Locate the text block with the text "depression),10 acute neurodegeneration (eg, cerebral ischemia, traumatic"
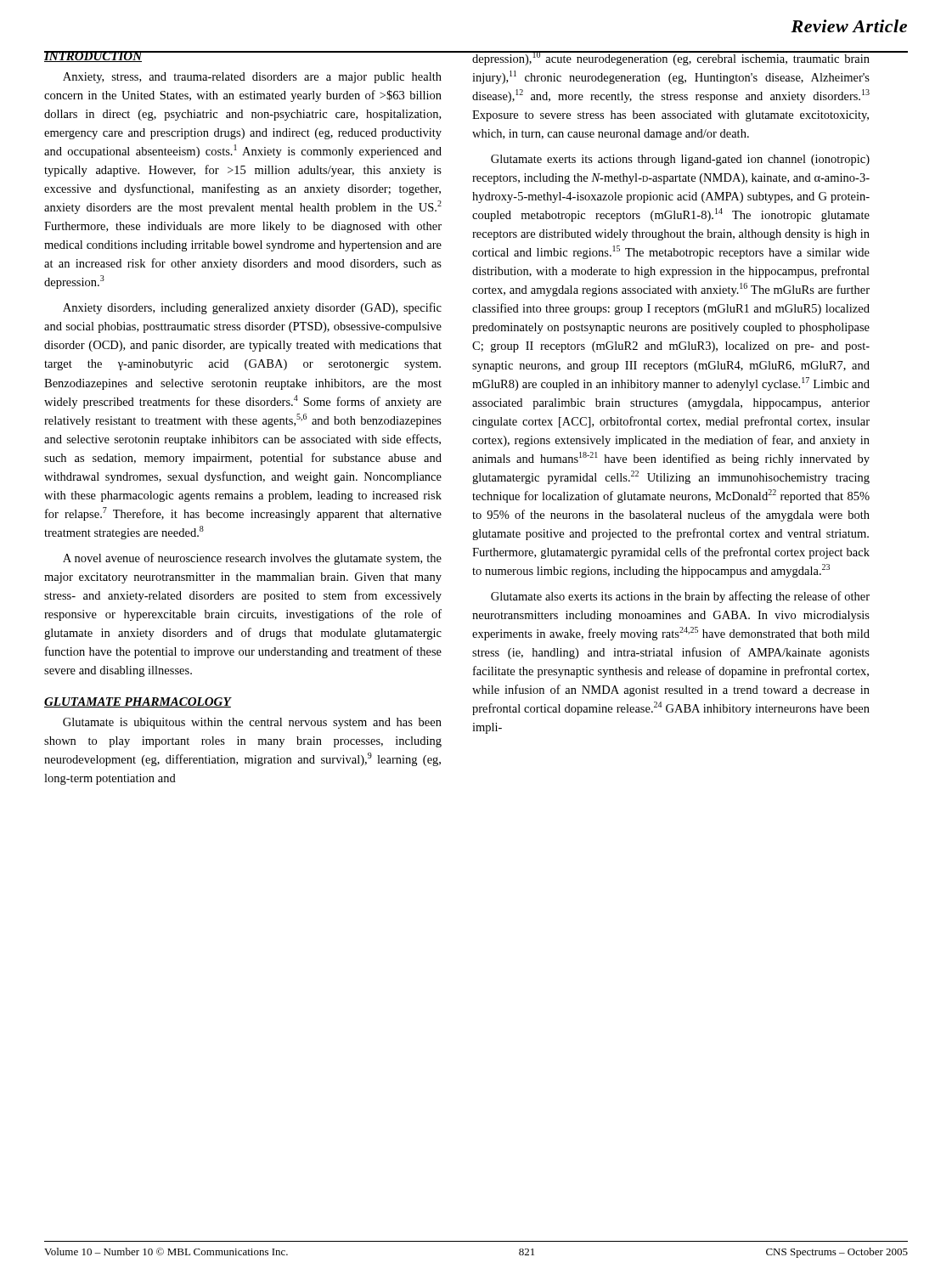This screenshot has height=1274, width=952. [671, 393]
